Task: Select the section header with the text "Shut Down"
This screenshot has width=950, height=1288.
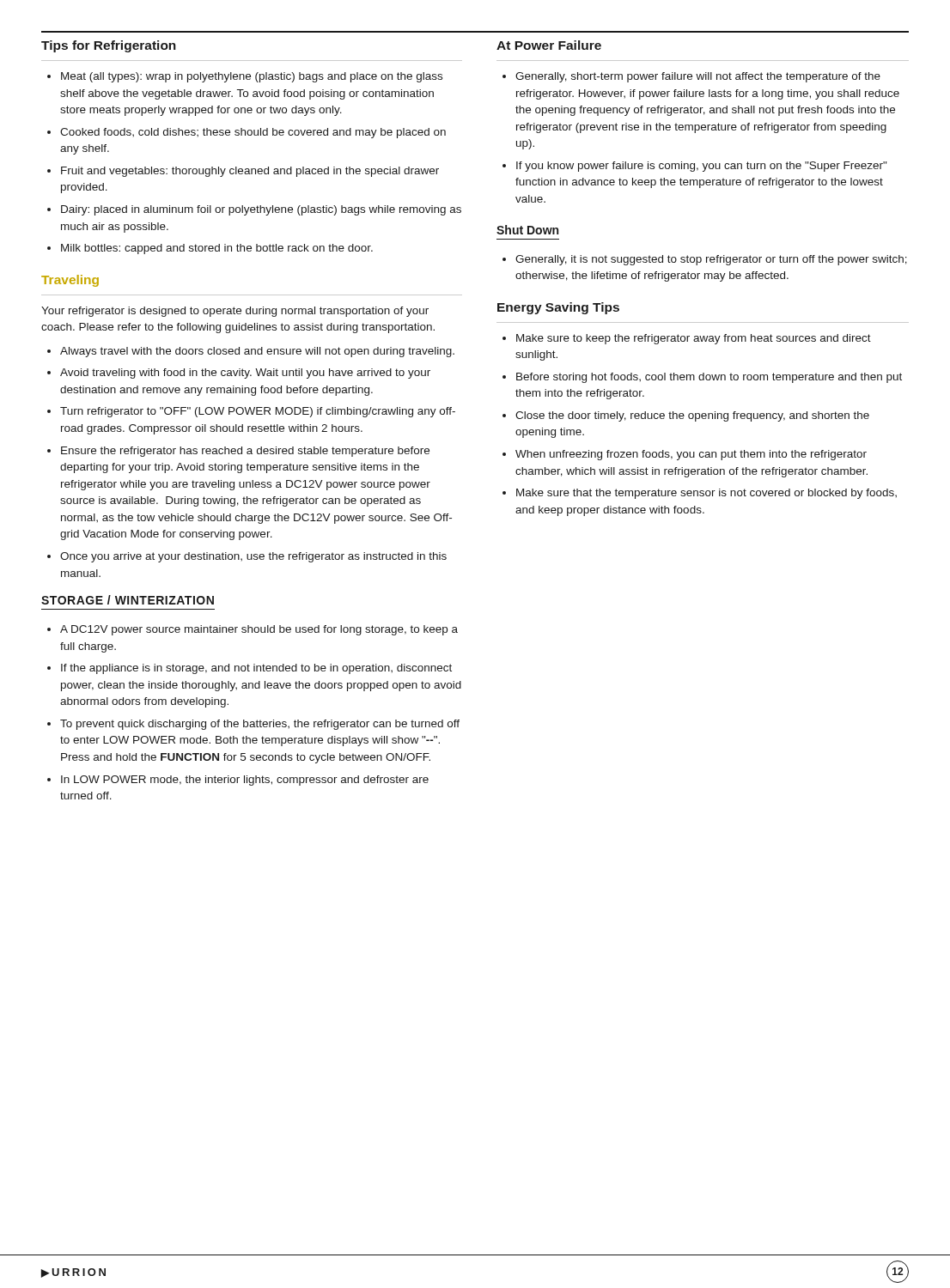Action: (528, 230)
